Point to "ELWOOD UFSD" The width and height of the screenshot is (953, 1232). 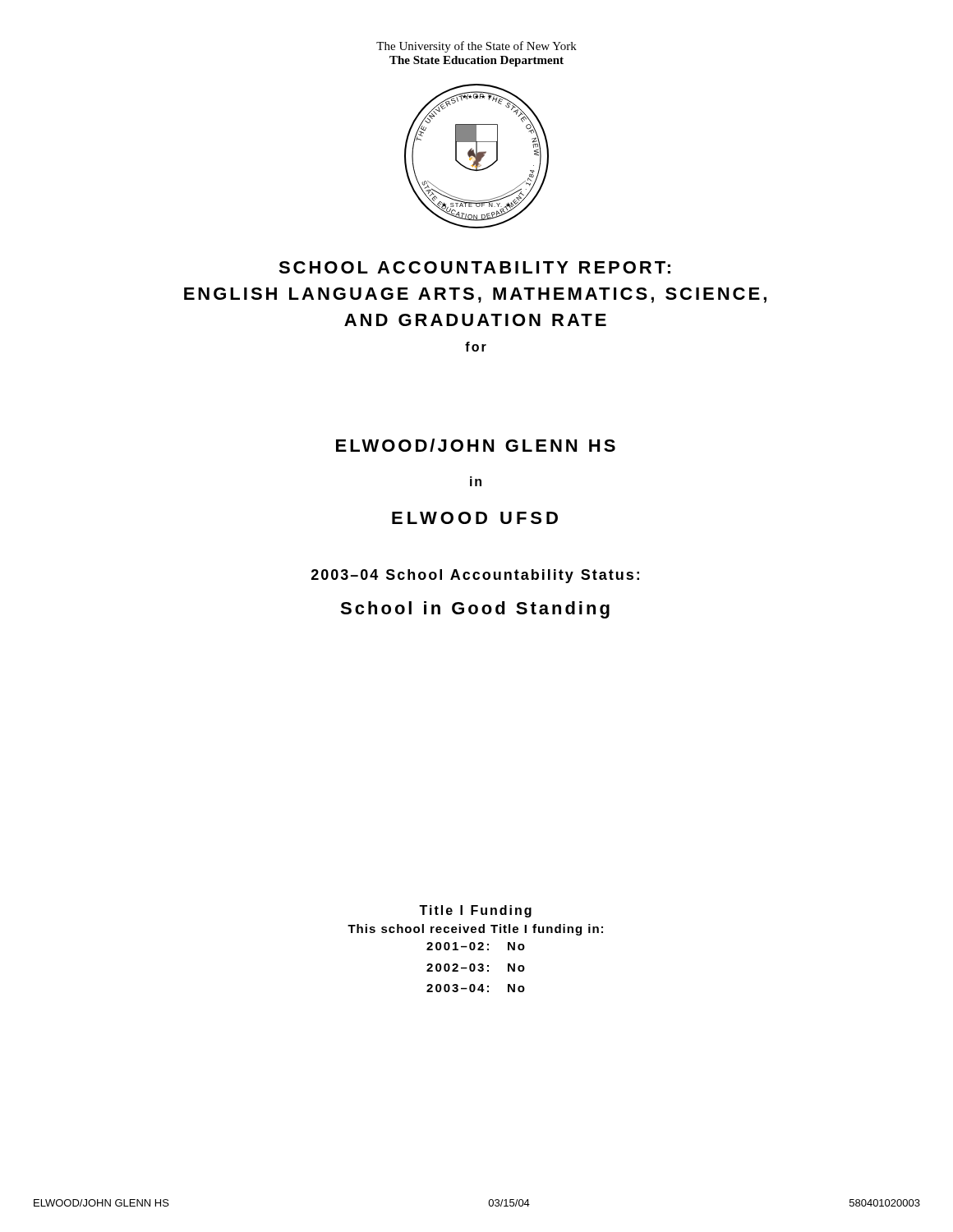476,518
